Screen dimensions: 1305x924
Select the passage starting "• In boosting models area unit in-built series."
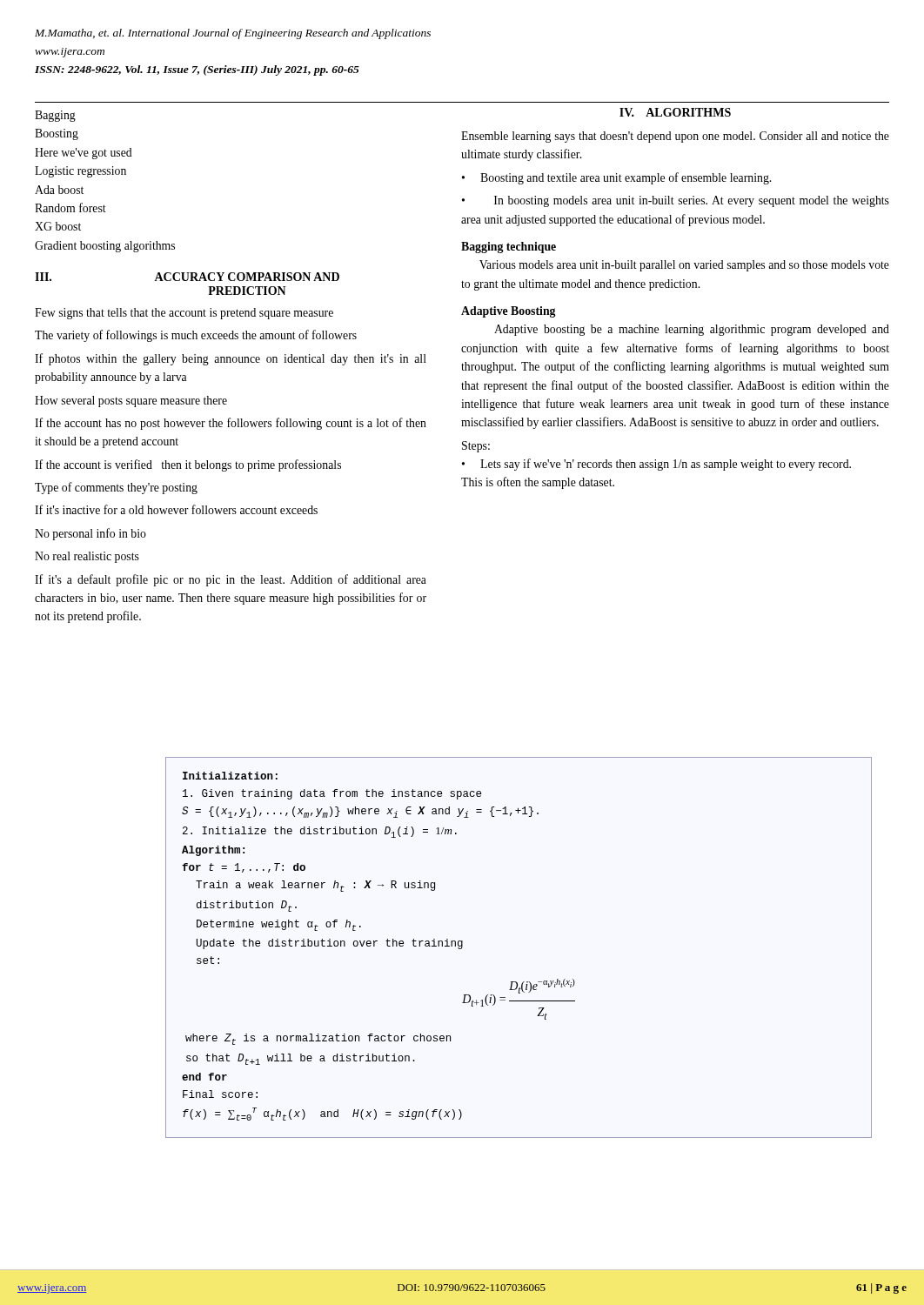pos(675,210)
